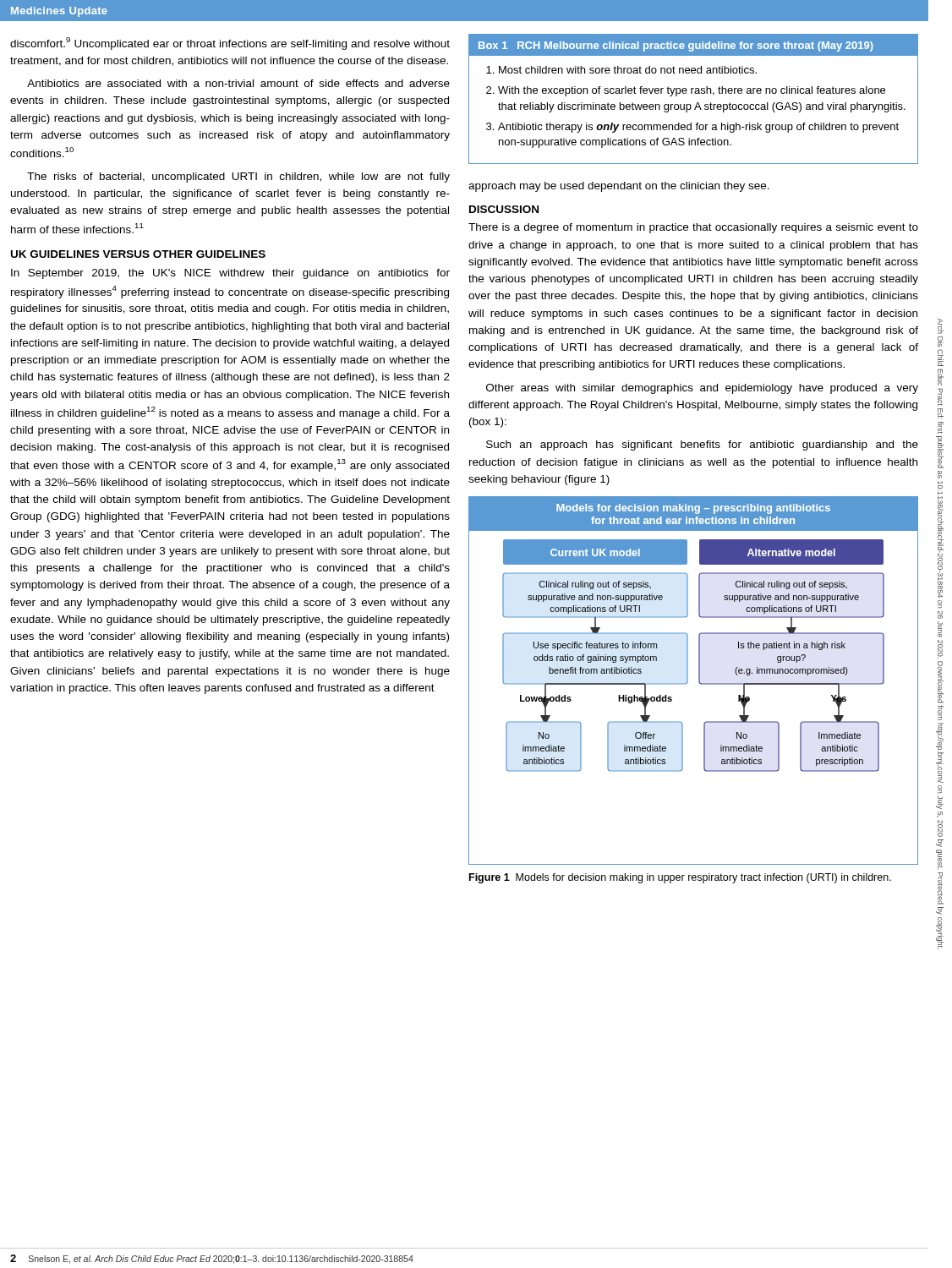Image resolution: width=952 pixels, height=1268 pixels.
Task: Find the text block that reads "There is a"
Action: coord(693,354)
